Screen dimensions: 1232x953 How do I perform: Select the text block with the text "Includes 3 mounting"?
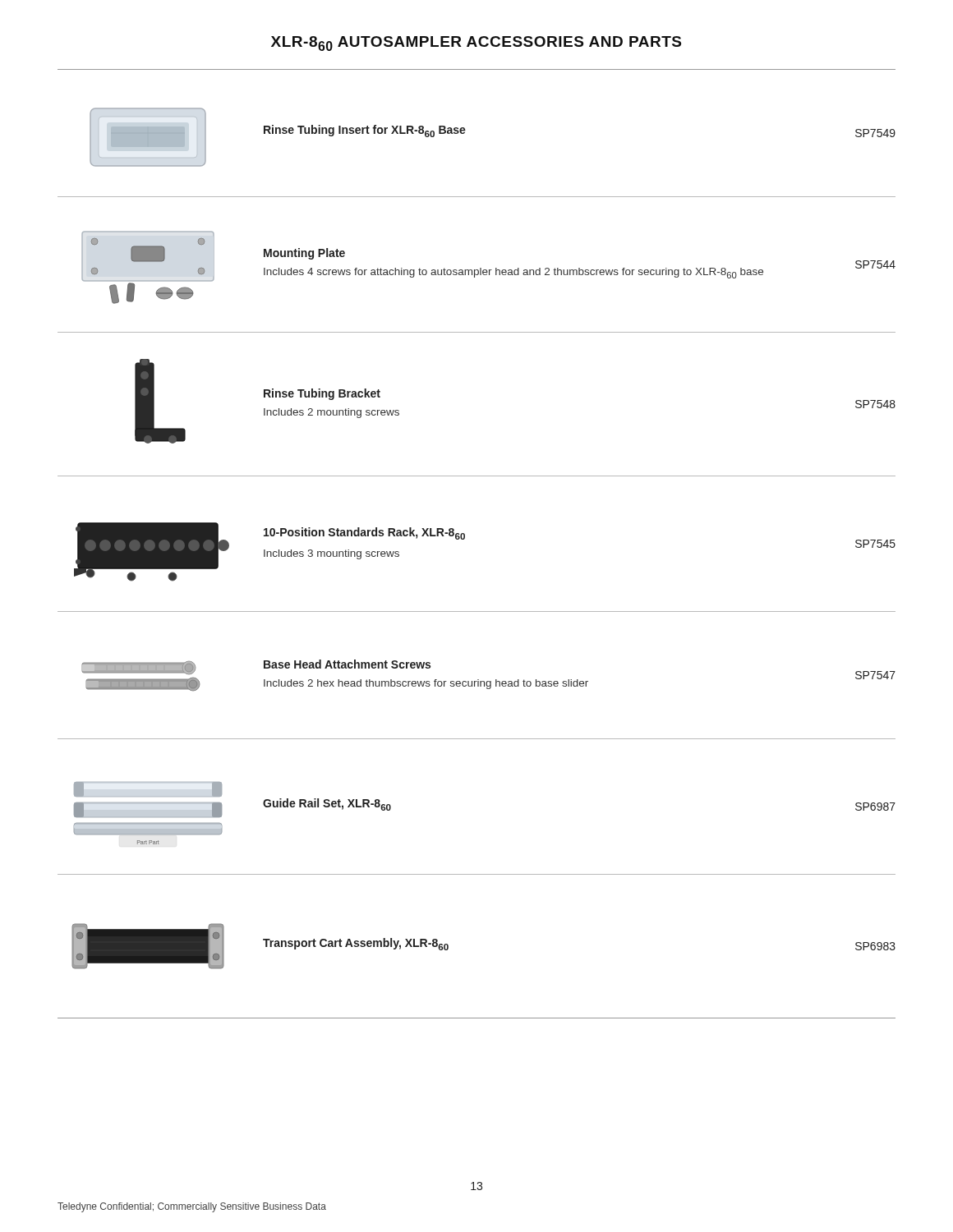[x=331, y=553]
